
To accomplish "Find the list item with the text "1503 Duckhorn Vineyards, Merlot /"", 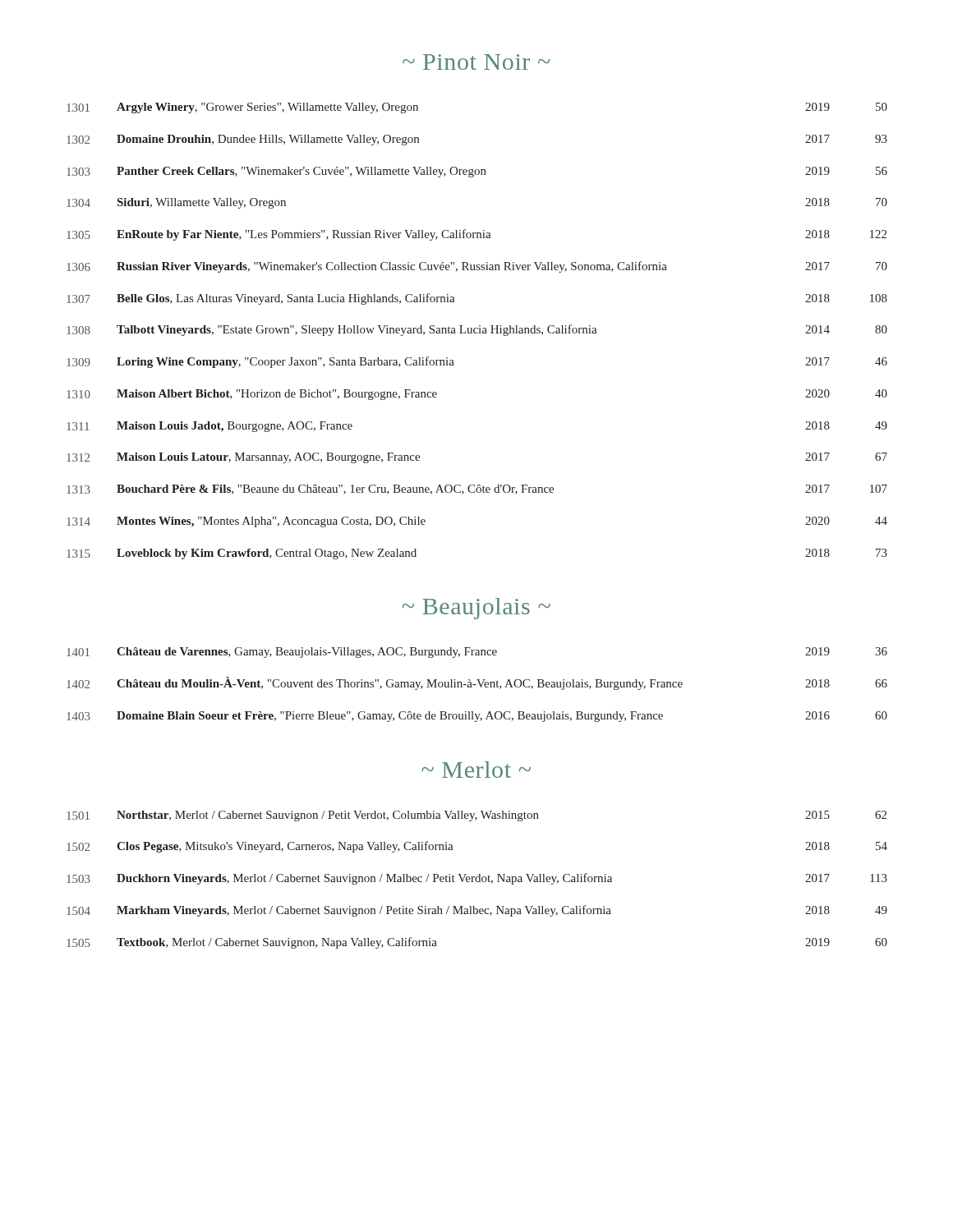I will 476,879.
